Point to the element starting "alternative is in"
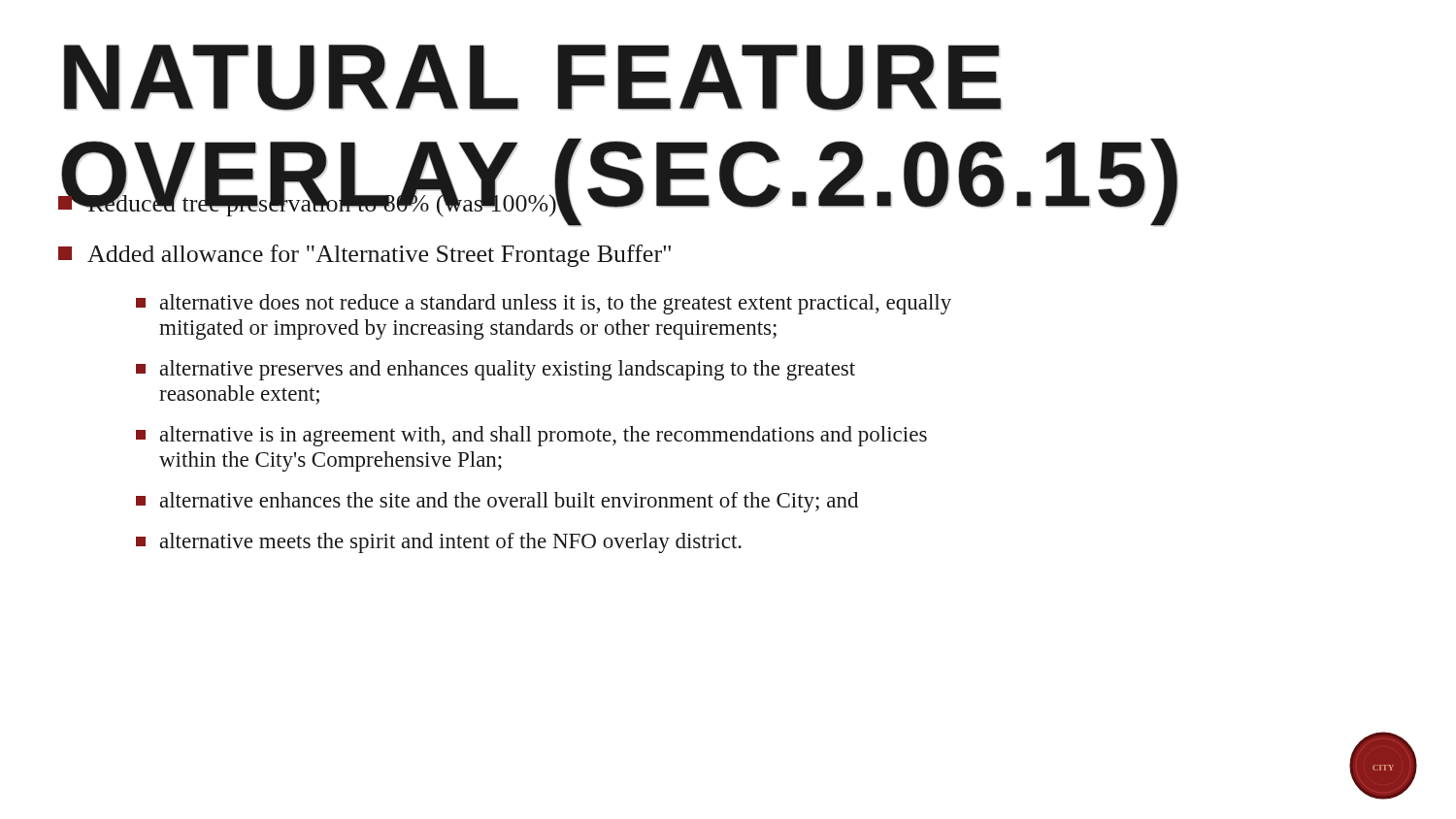Image resolution: width=1456 pixels, height=819 pixels. coord(532,447)
